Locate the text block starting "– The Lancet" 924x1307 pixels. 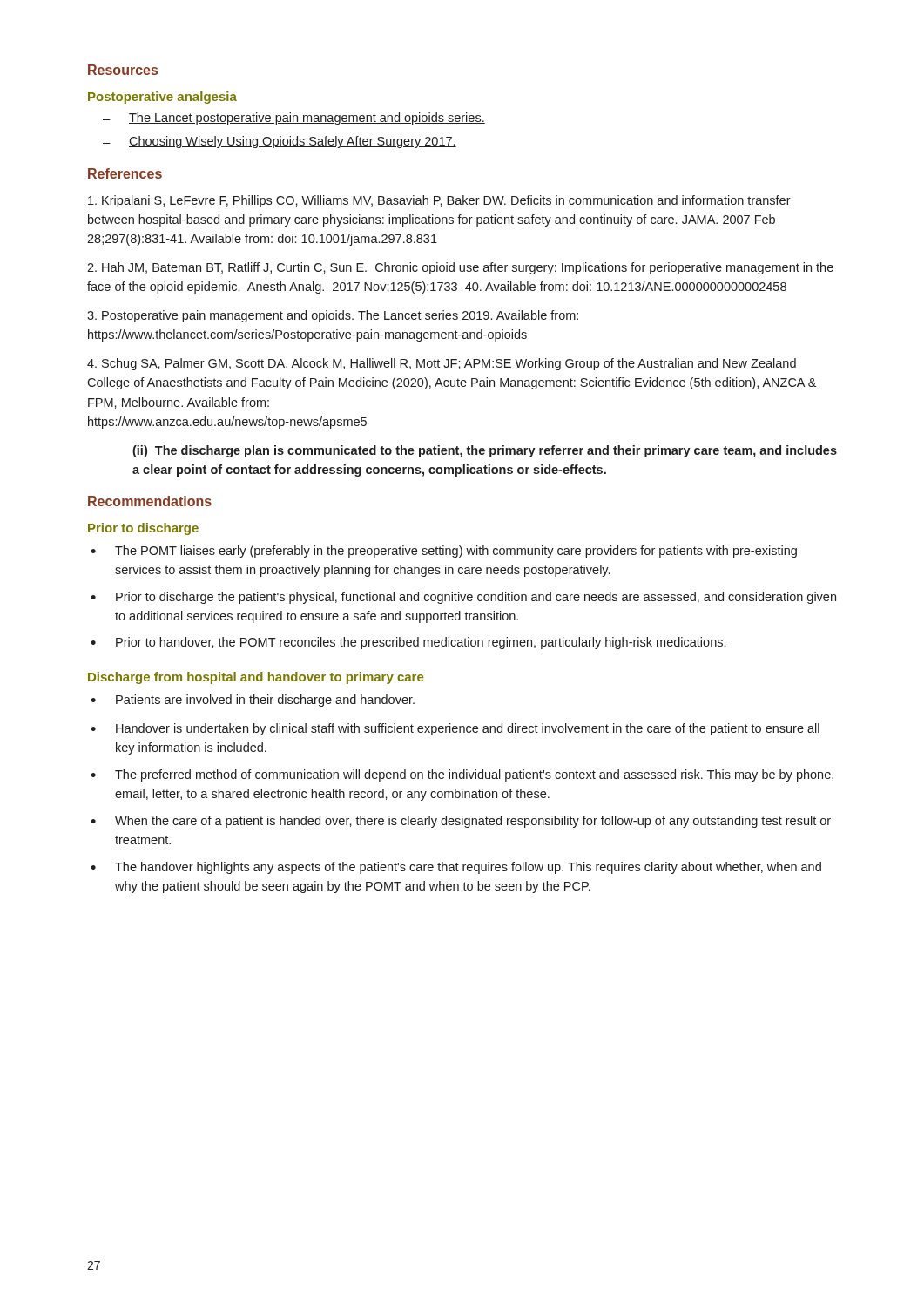470,118
